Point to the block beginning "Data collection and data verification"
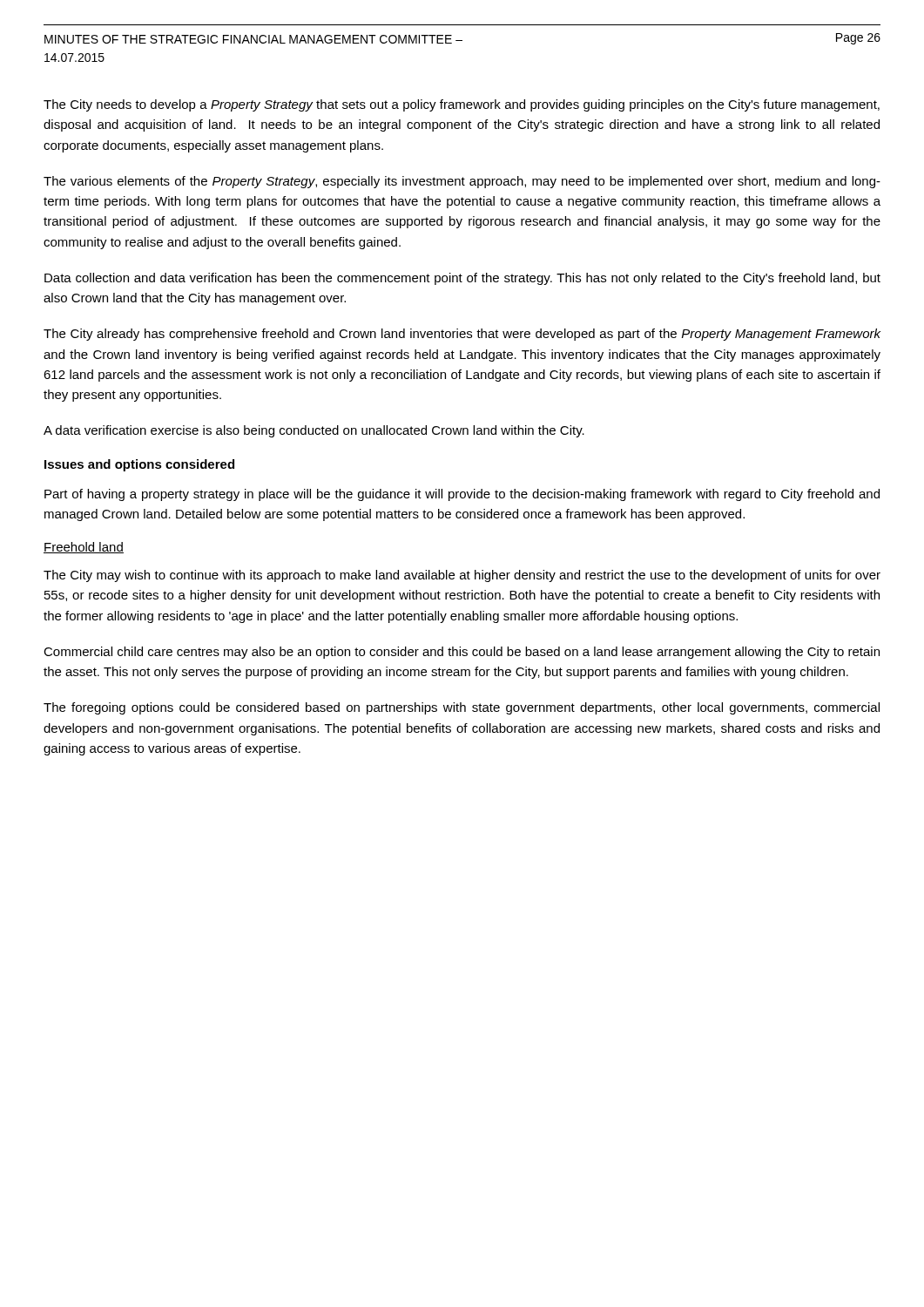 [462, 287]
